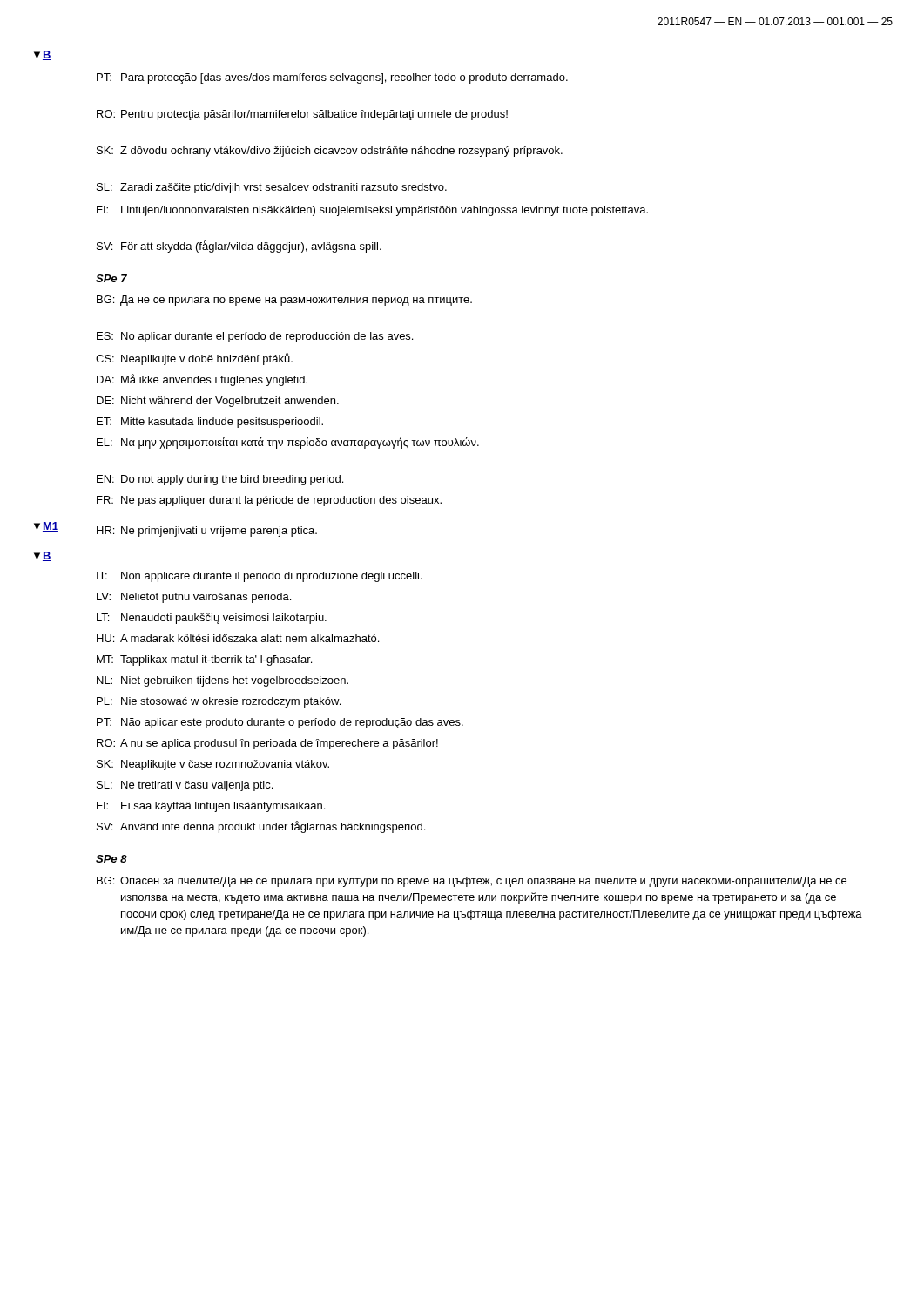This screenshot has width=924, height=1307.
Task: Navigate to the block starting "SPe 8"
Action: [x=111, y=859]
